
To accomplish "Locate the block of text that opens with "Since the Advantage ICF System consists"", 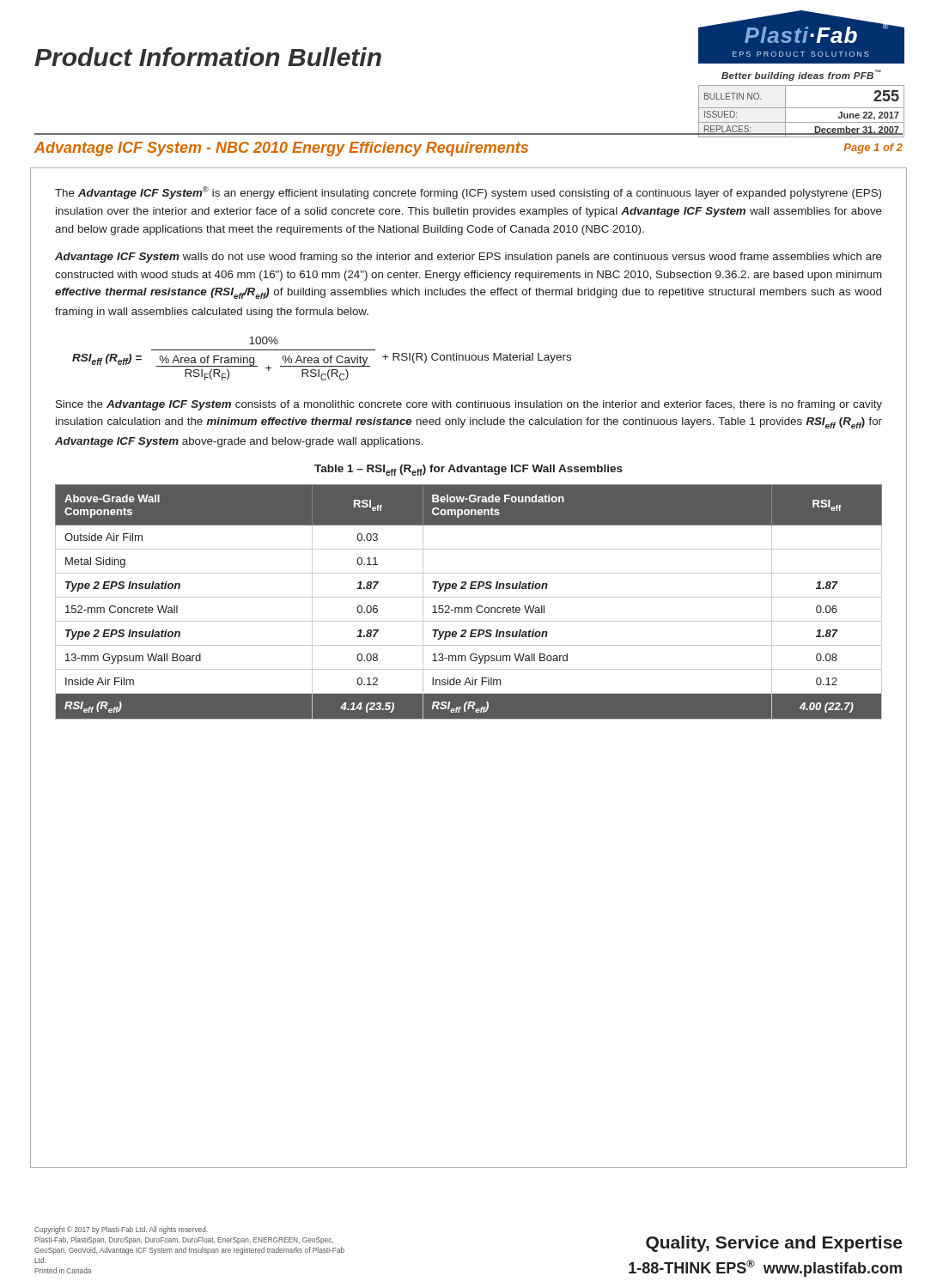I will 468,422.
